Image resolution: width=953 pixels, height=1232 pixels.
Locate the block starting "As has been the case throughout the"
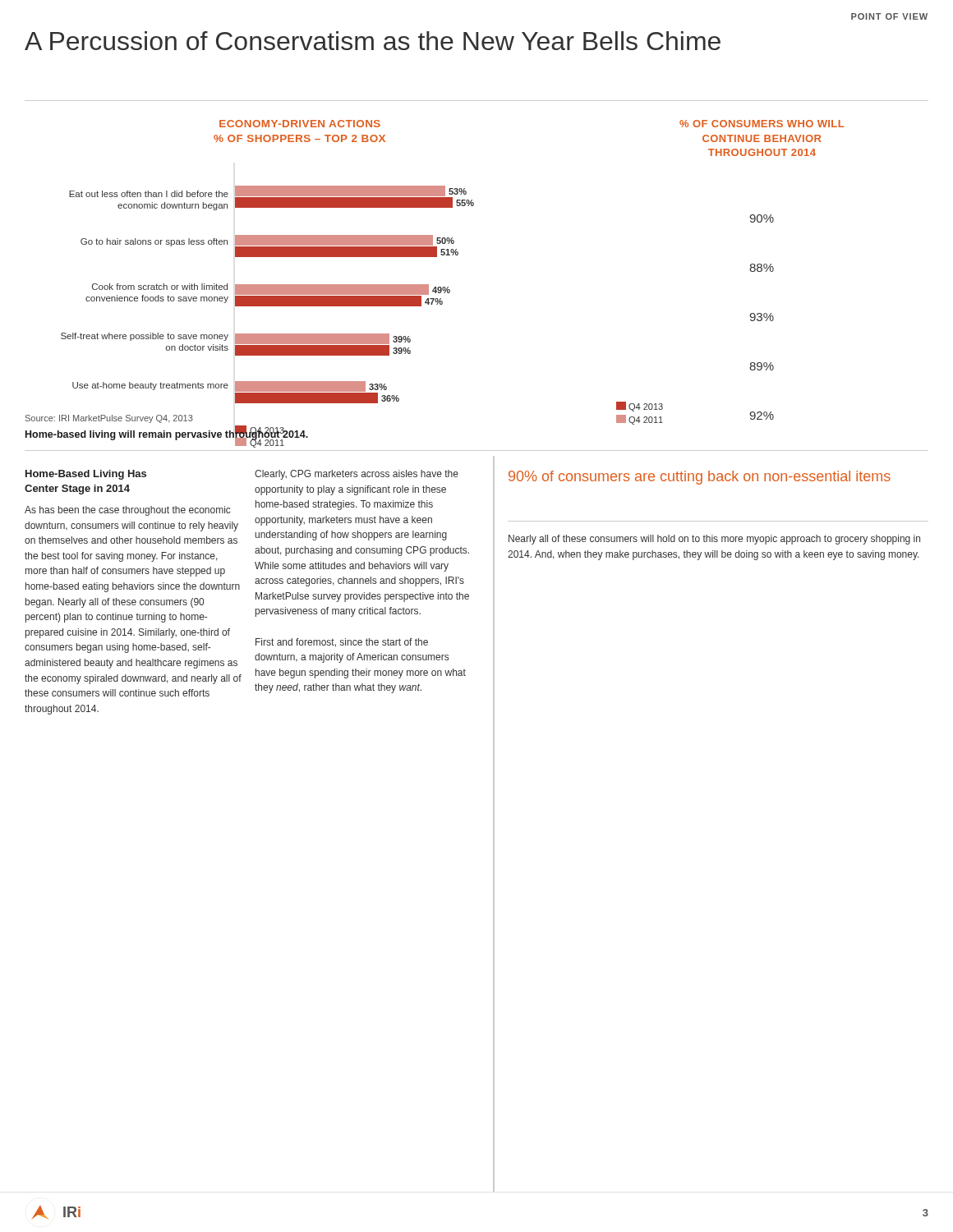133,609
